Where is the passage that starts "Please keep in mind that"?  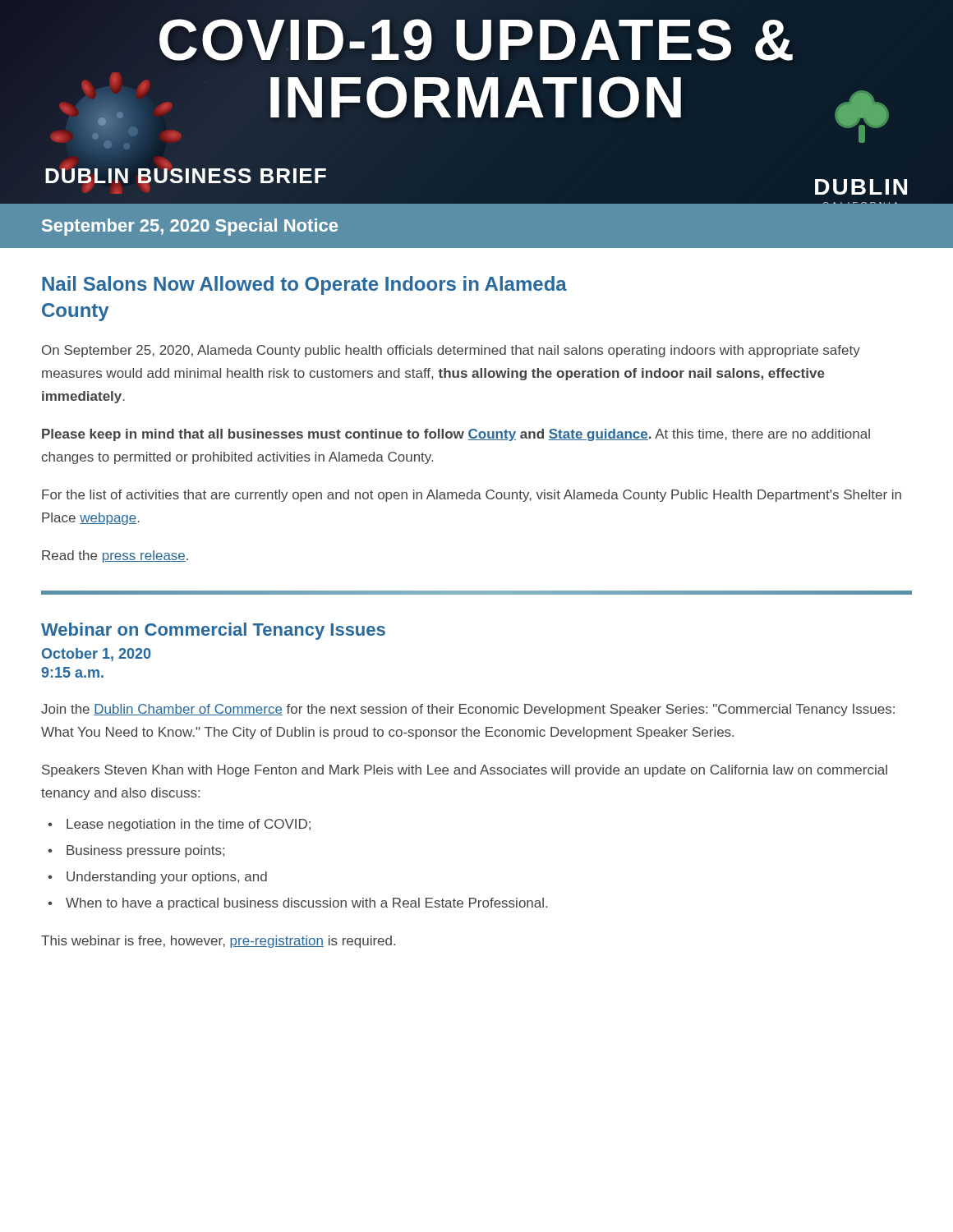tap(456, 445)
